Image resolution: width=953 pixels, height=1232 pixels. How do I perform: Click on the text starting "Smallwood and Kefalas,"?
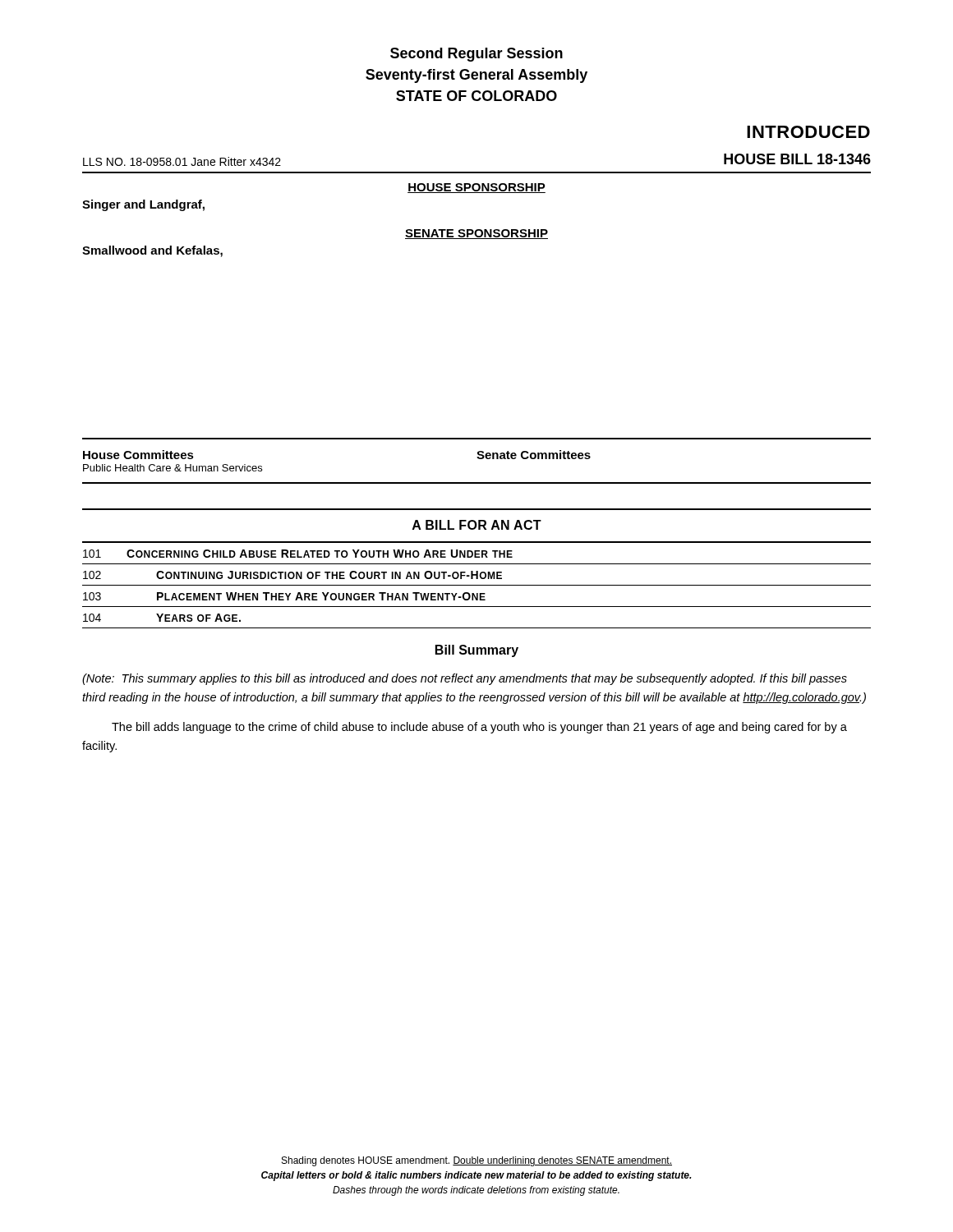153,250
